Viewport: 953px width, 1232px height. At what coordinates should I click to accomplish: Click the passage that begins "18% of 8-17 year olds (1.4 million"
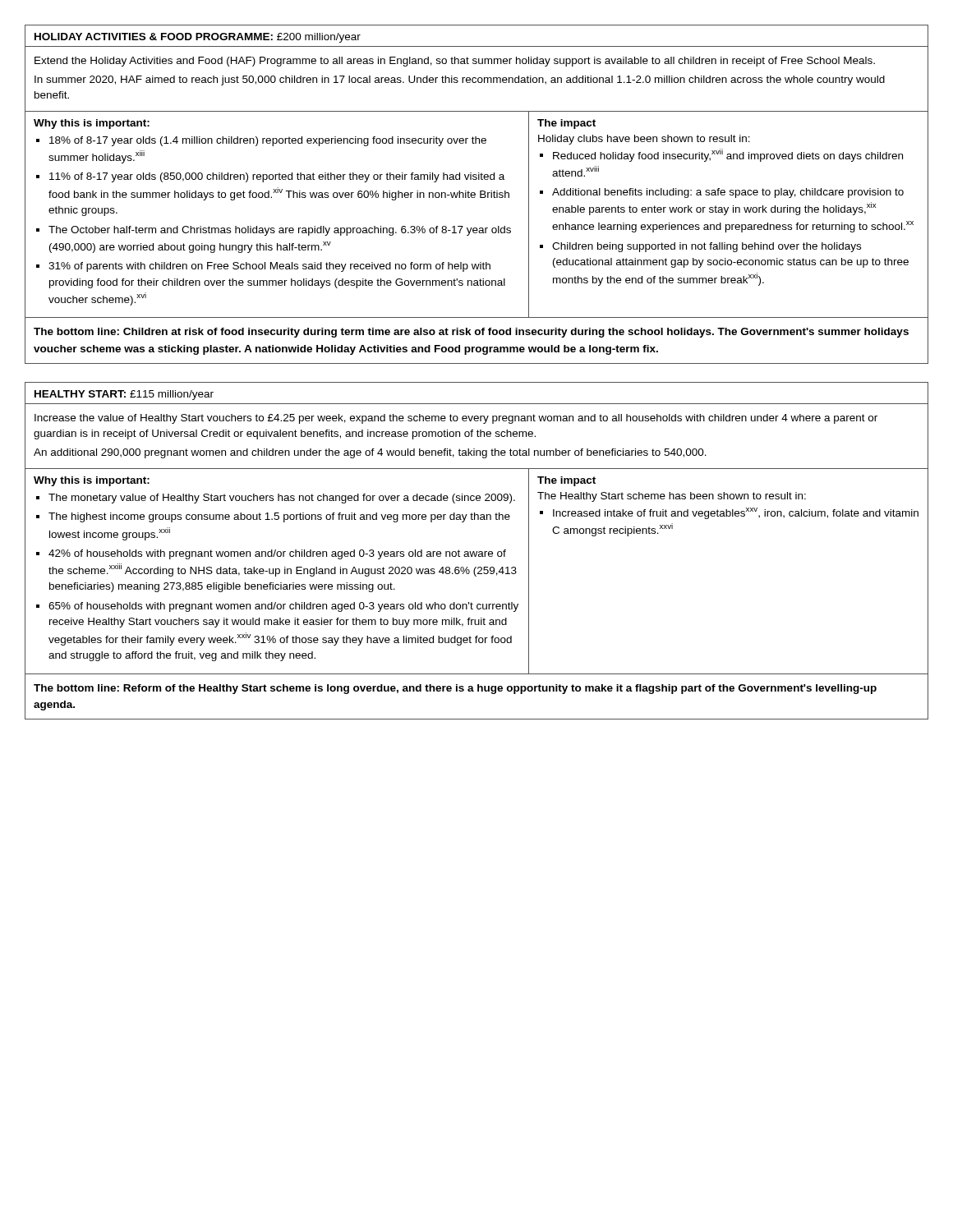point(268,148)
